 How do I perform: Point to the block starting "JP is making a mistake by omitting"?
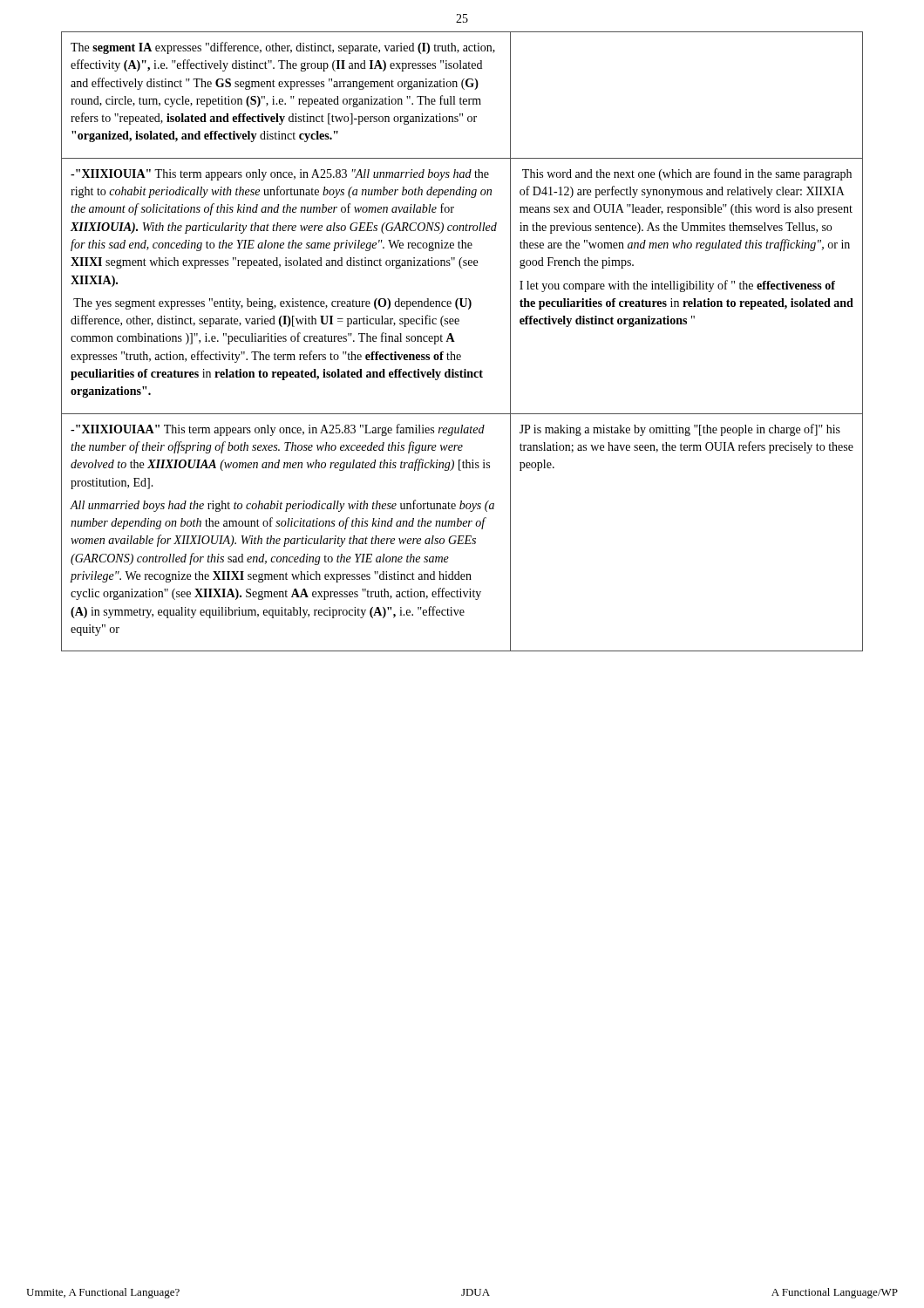[x=686, y=447]
